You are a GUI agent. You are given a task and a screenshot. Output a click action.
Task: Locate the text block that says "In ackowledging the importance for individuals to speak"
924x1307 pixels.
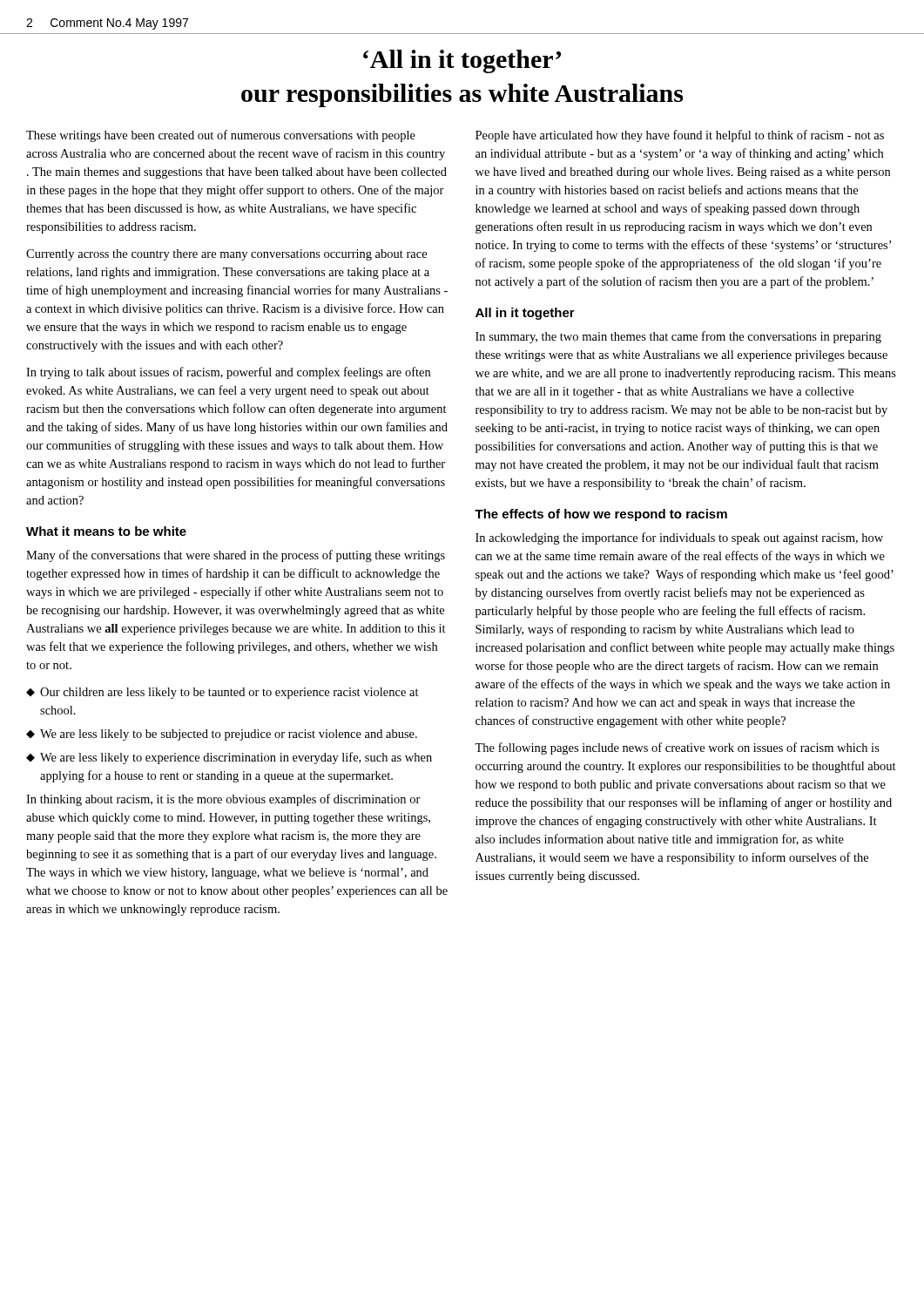click(x=686, y=629)
